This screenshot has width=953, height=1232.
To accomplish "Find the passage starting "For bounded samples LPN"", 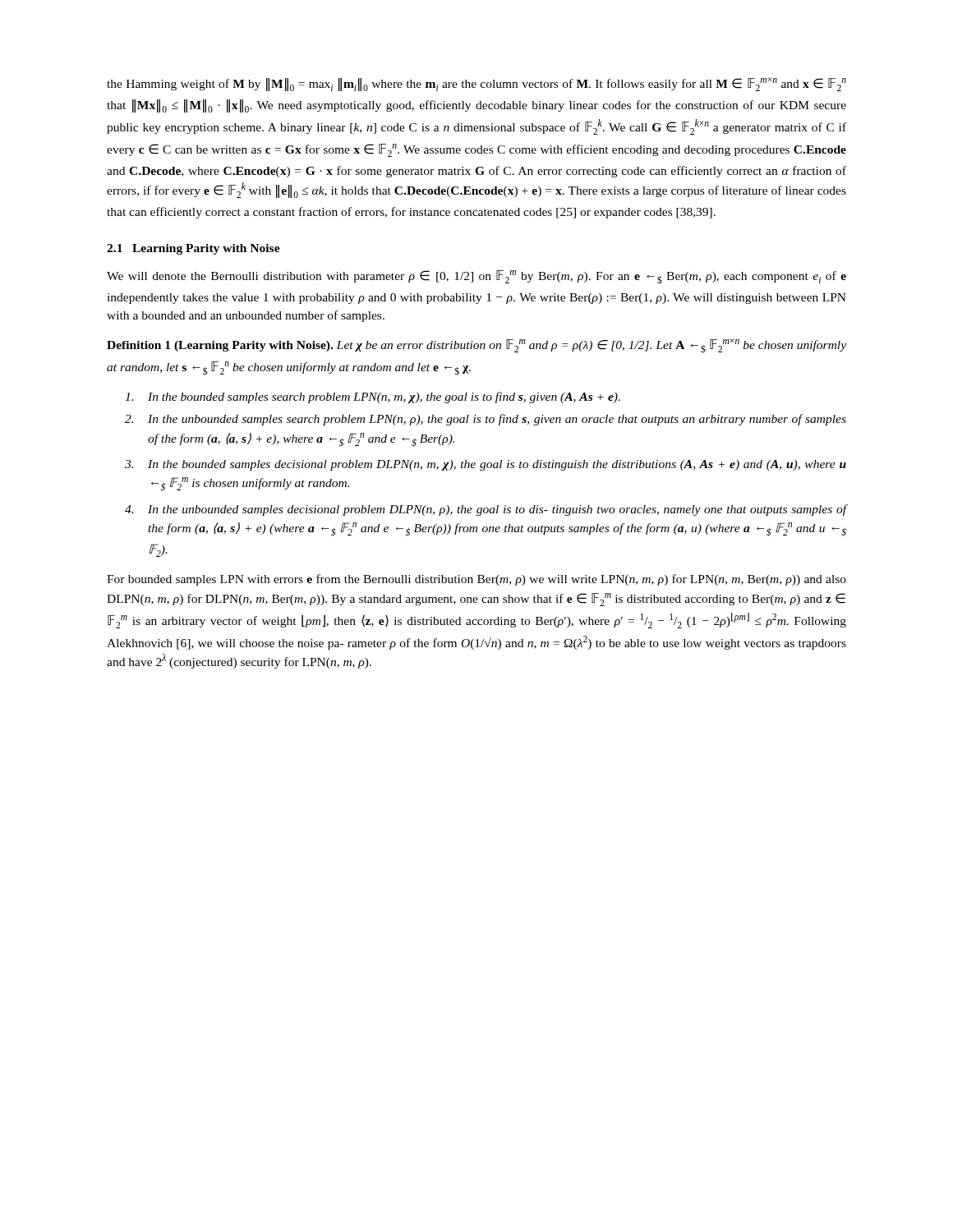I will (x=476, y=621).
